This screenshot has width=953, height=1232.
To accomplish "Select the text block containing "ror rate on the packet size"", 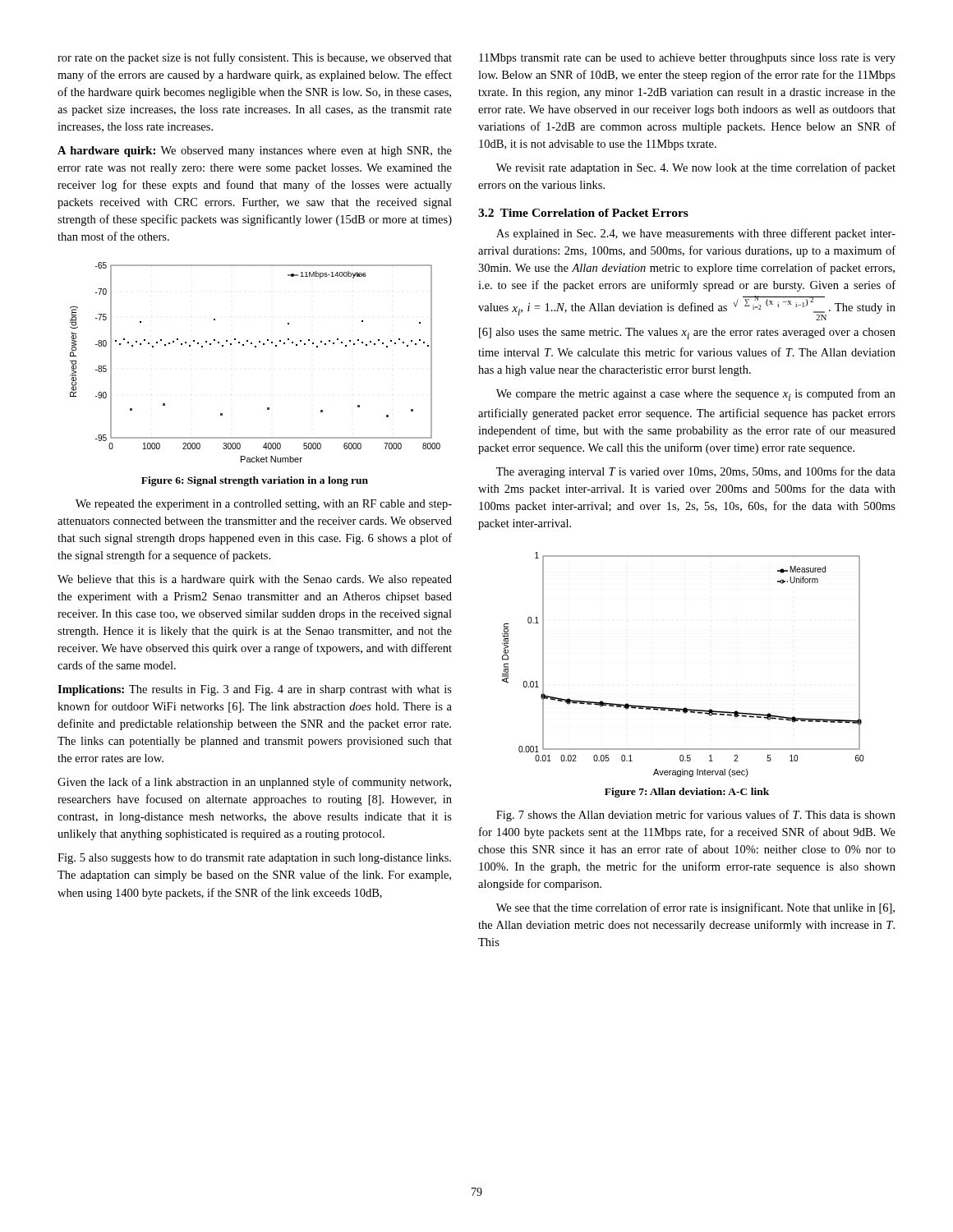I will pos(255,92).
